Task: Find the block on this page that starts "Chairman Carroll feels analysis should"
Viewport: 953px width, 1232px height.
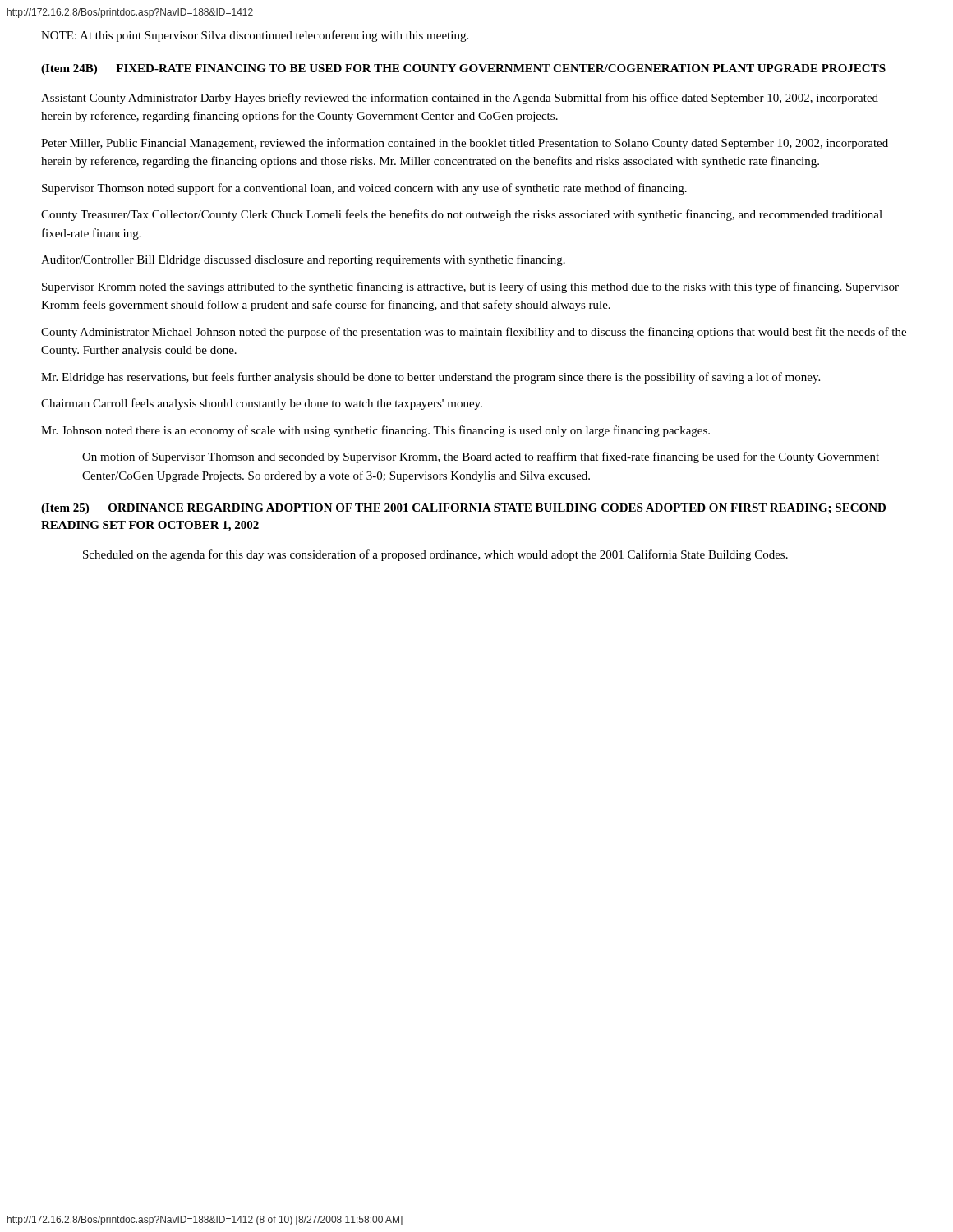Action: click(262, 403)
